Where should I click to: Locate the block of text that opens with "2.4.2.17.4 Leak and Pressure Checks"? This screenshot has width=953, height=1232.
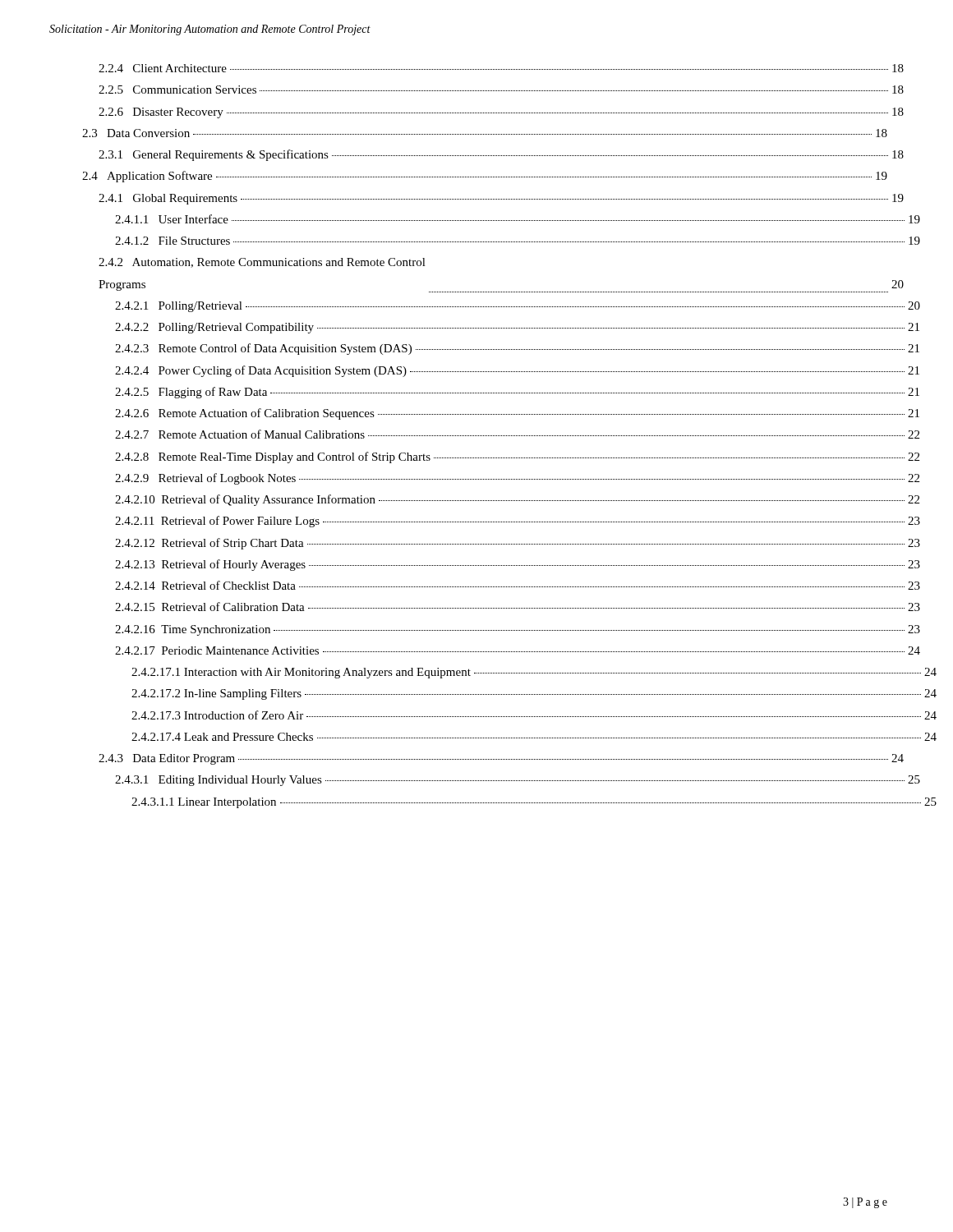point(534,737)
